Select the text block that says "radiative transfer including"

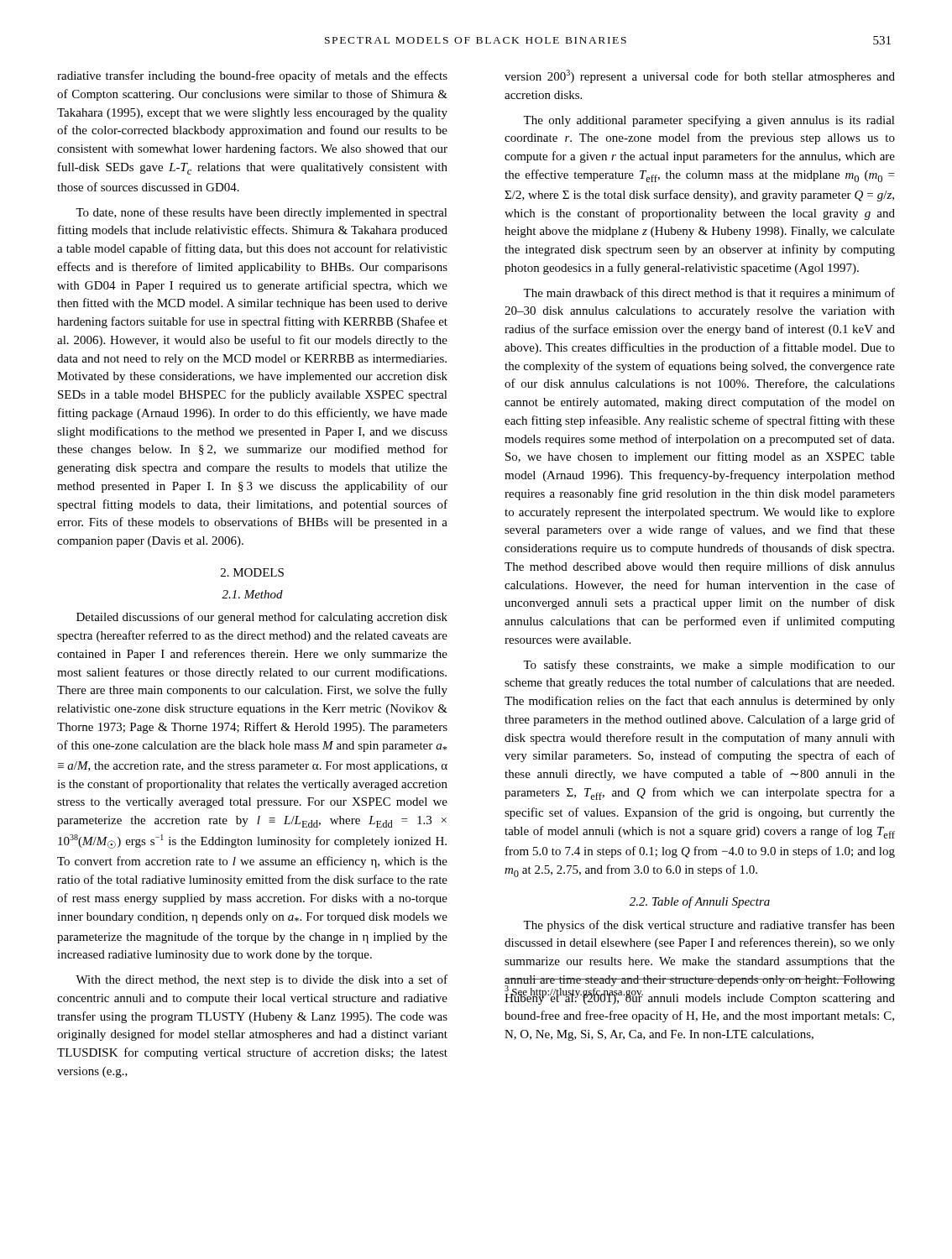click(252, 132)
